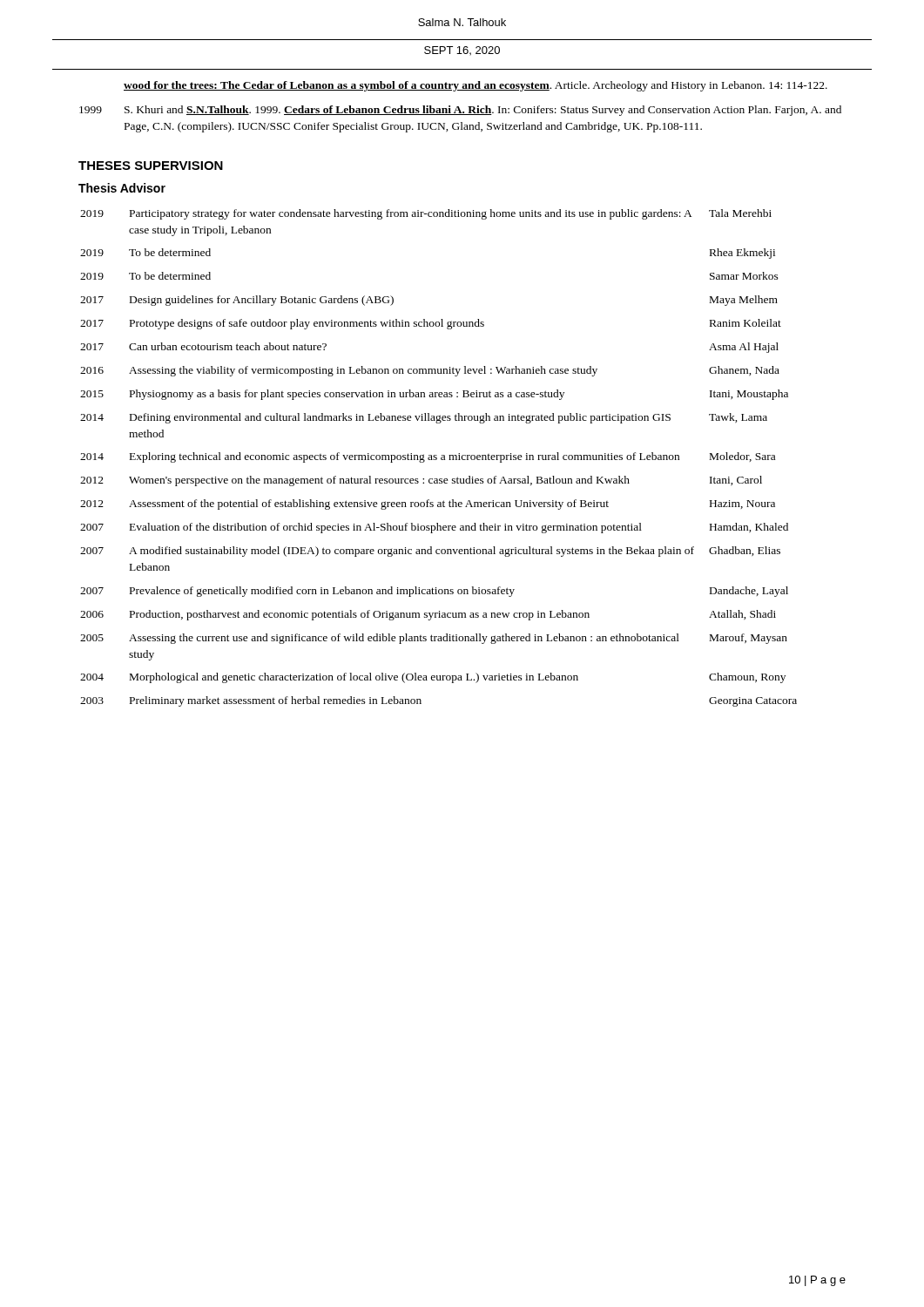Click on the text starting "wood for the trees: The"

point(462,106)
